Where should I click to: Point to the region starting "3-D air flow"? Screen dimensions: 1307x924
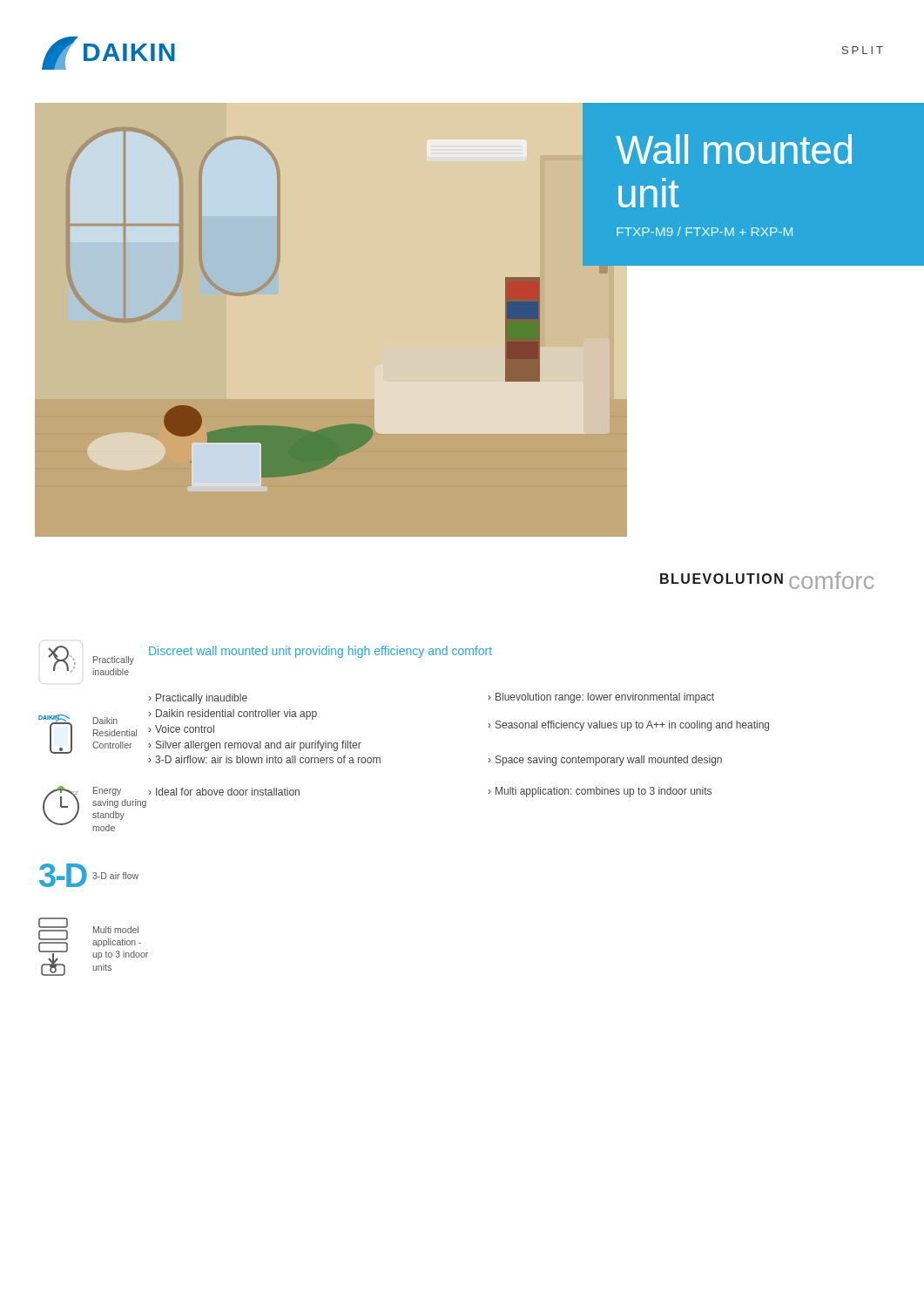(x=115, y=876)
